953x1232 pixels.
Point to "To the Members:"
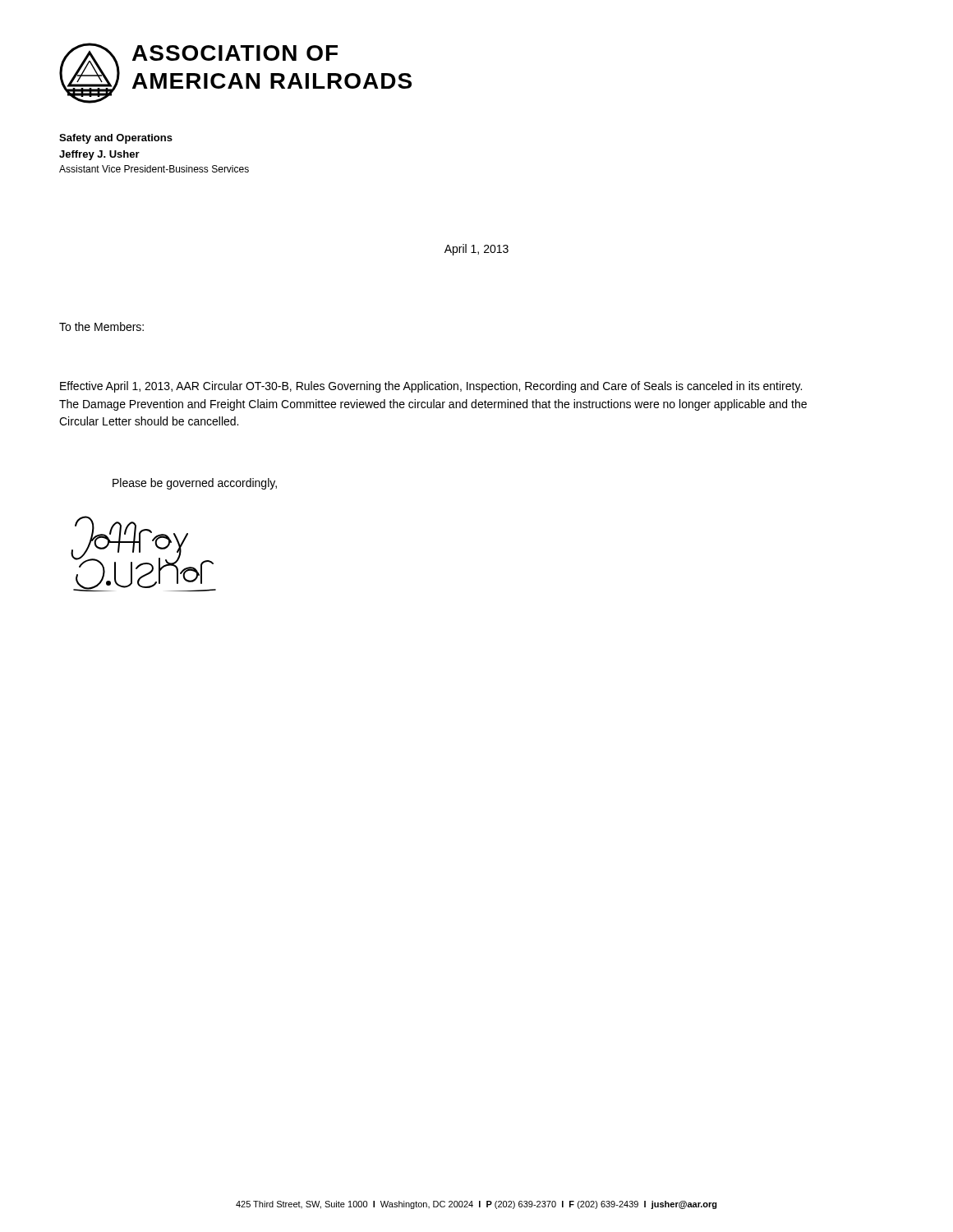point(102,327)
